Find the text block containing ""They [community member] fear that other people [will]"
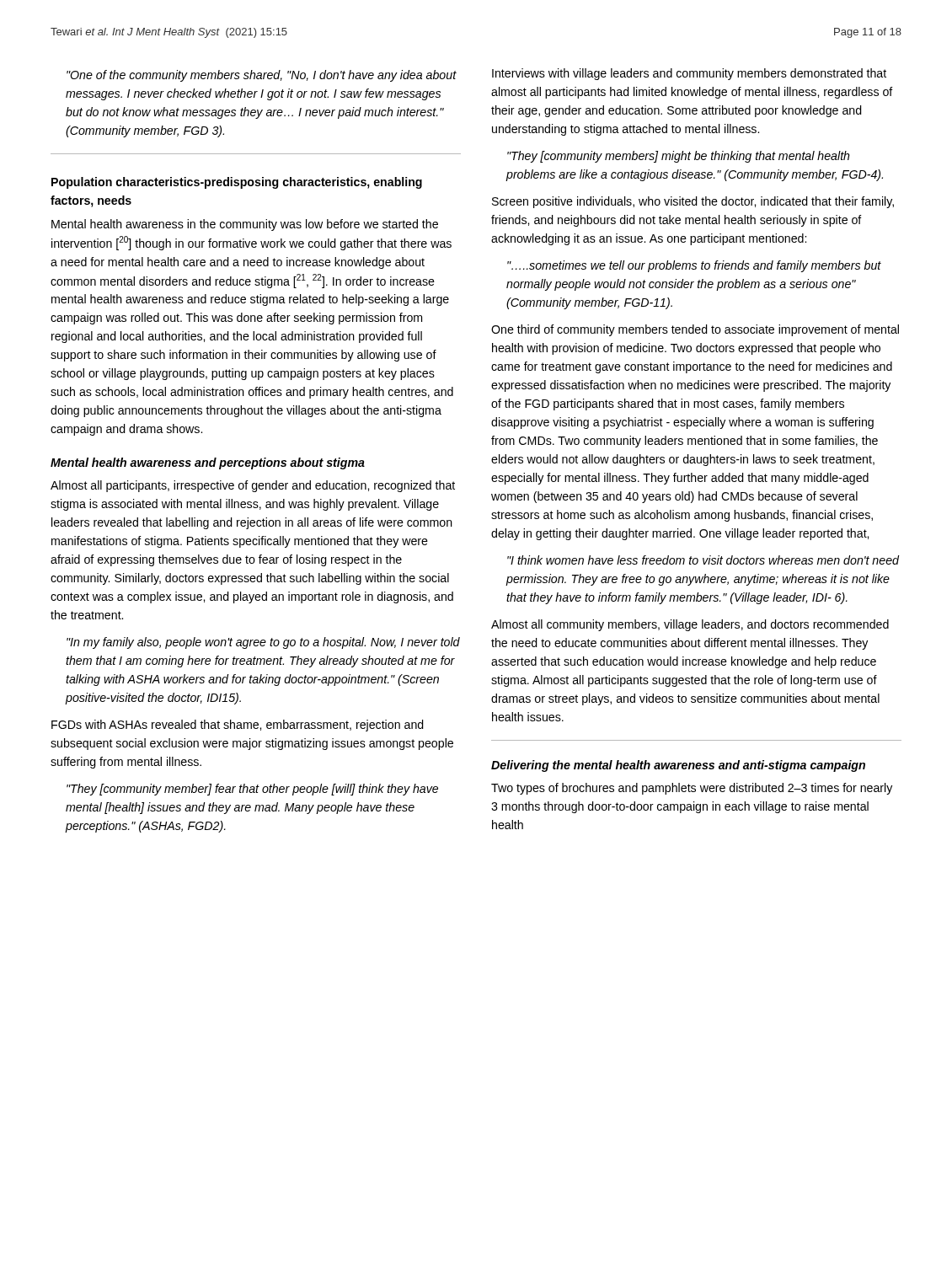This screenshot has height=1264, width=952. click(x=263, y=808)
